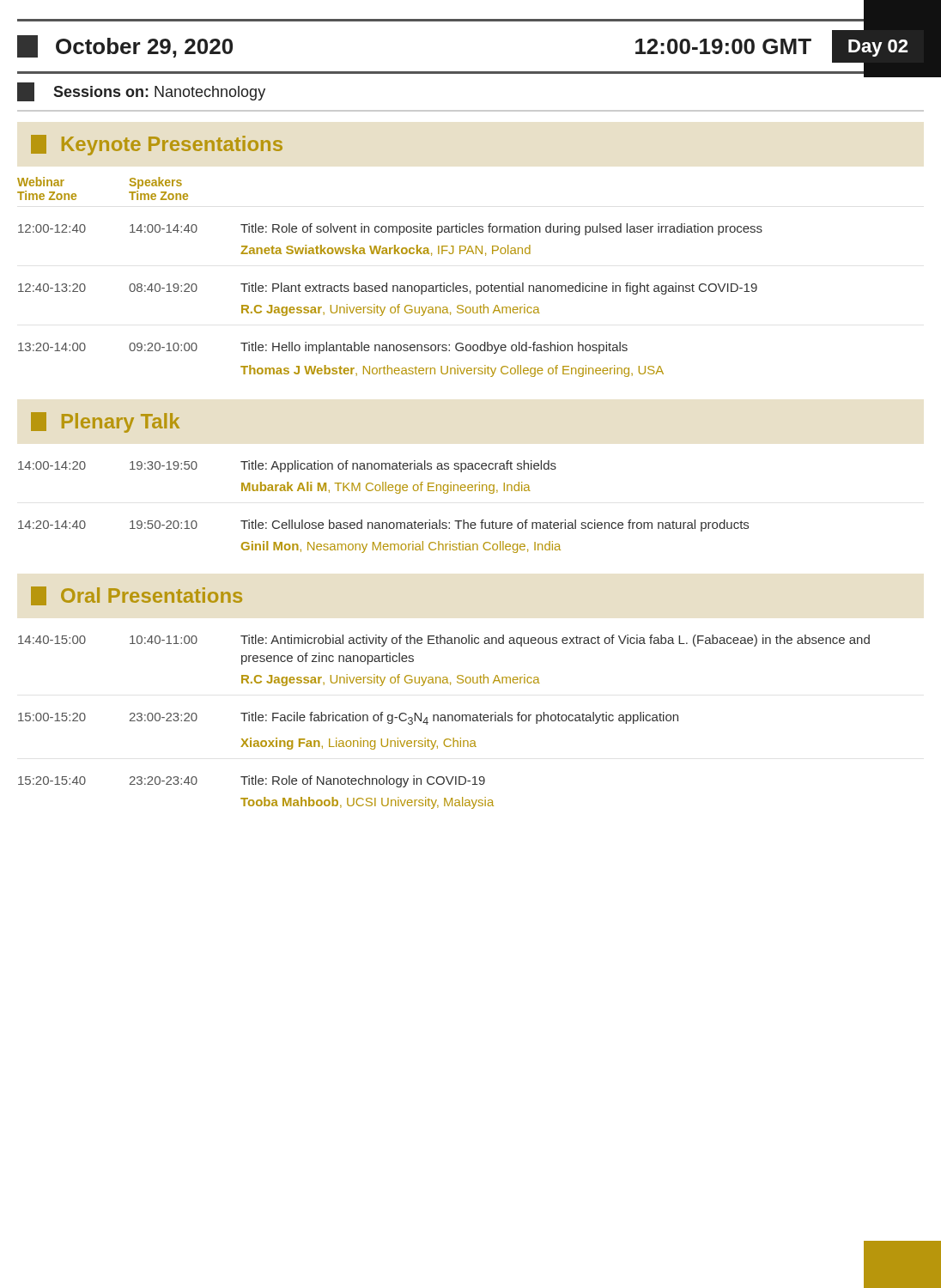
Task: Navigate to the element starting "15:00-15:20 23:00-23:20 Title: Facile"
Action: pos(470,718)
